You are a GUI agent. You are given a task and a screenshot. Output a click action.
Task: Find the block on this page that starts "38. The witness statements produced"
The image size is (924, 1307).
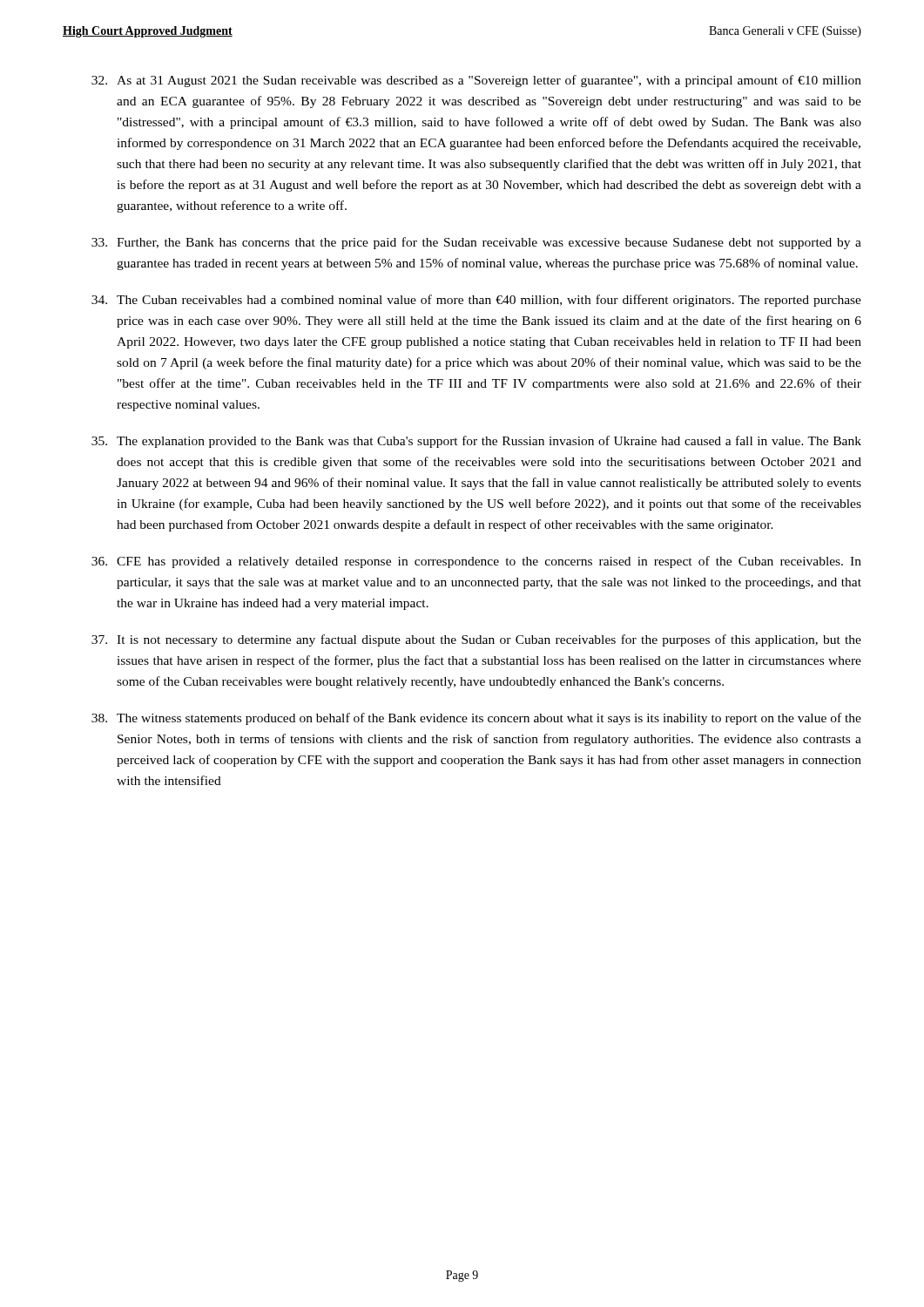tap(462, 750)
